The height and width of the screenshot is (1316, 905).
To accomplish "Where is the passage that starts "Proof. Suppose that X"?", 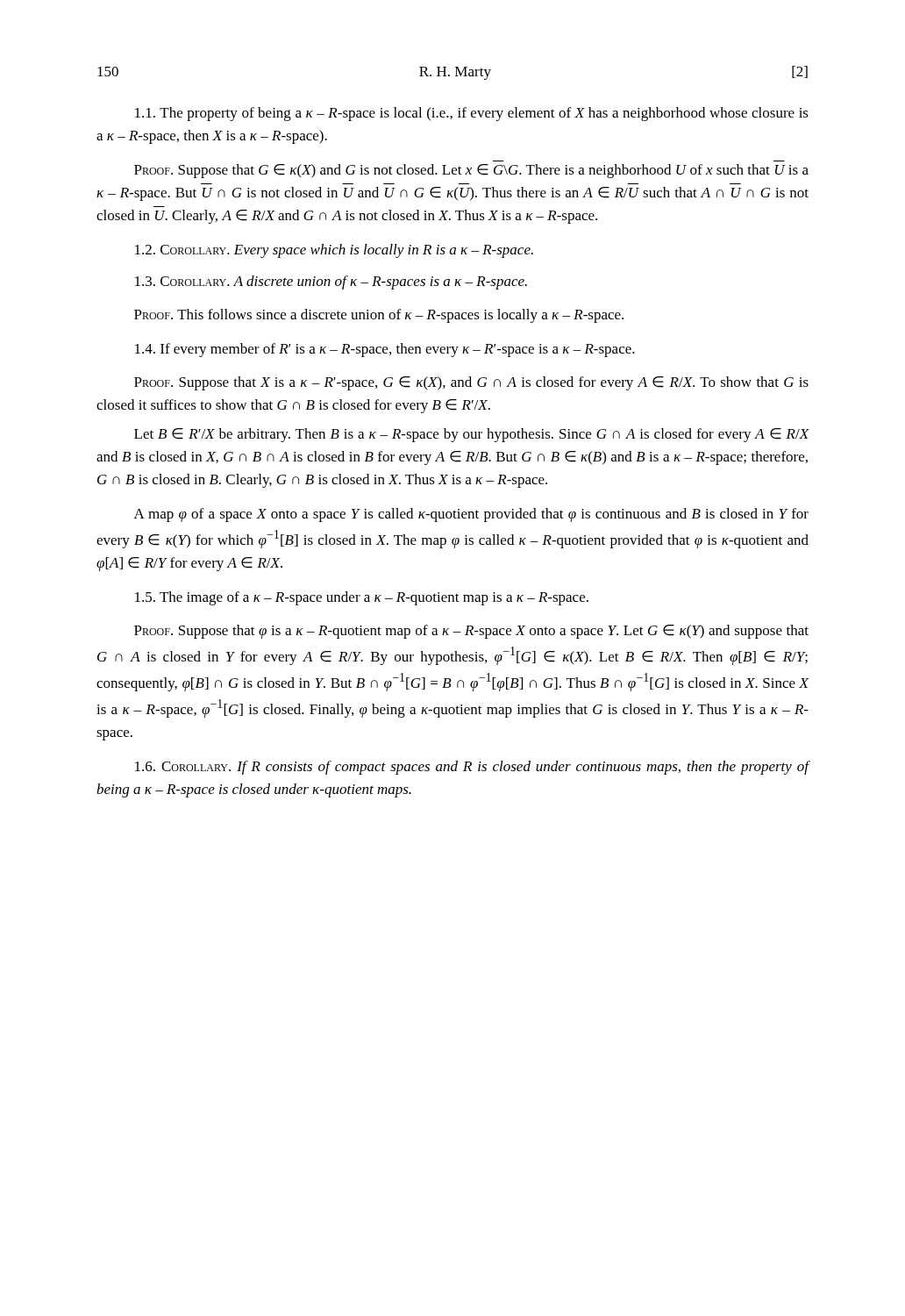I will click(452, 432).
